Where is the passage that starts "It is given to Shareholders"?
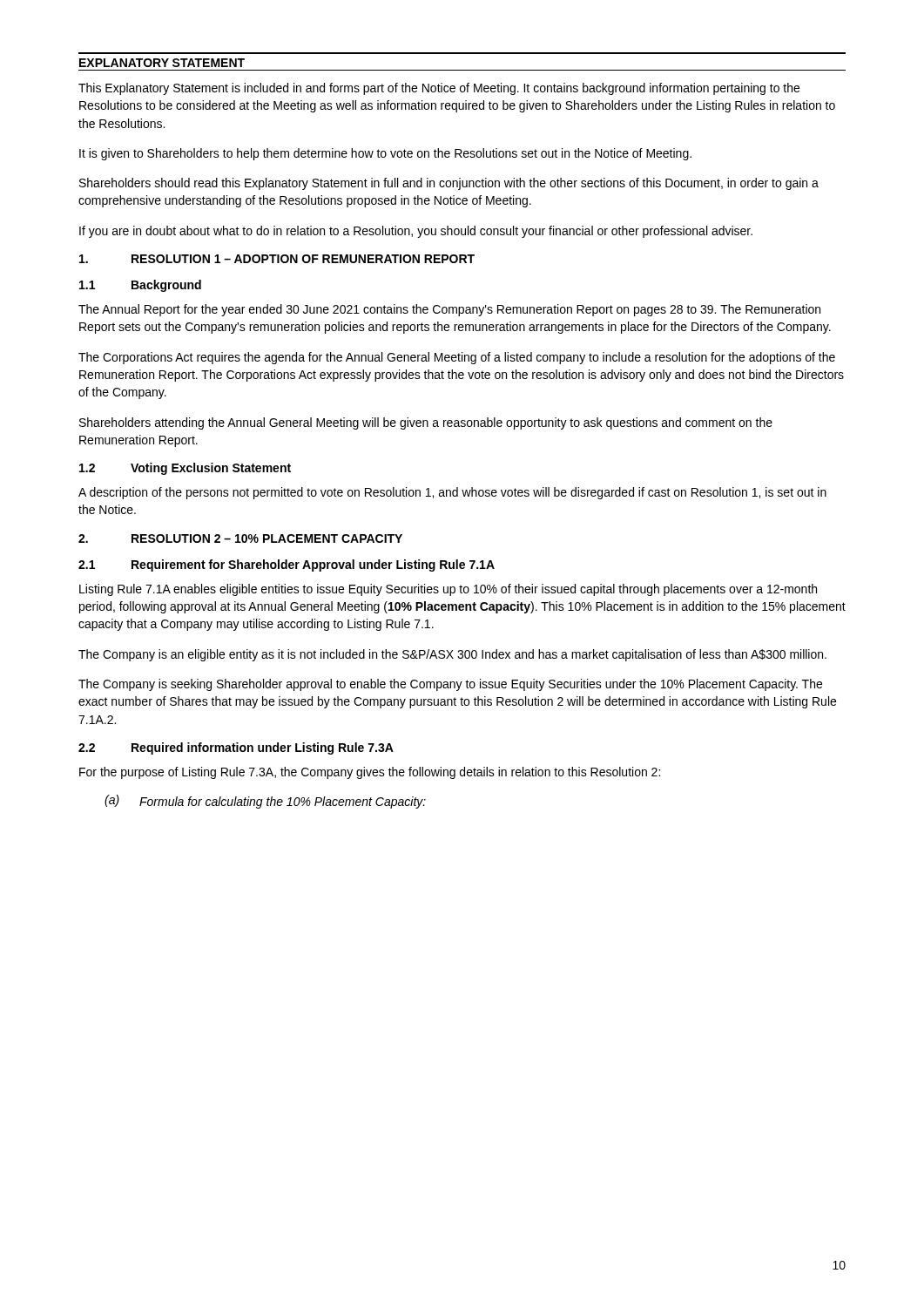Viewport: 924px width, 1307px height. (x=385, y=153)
